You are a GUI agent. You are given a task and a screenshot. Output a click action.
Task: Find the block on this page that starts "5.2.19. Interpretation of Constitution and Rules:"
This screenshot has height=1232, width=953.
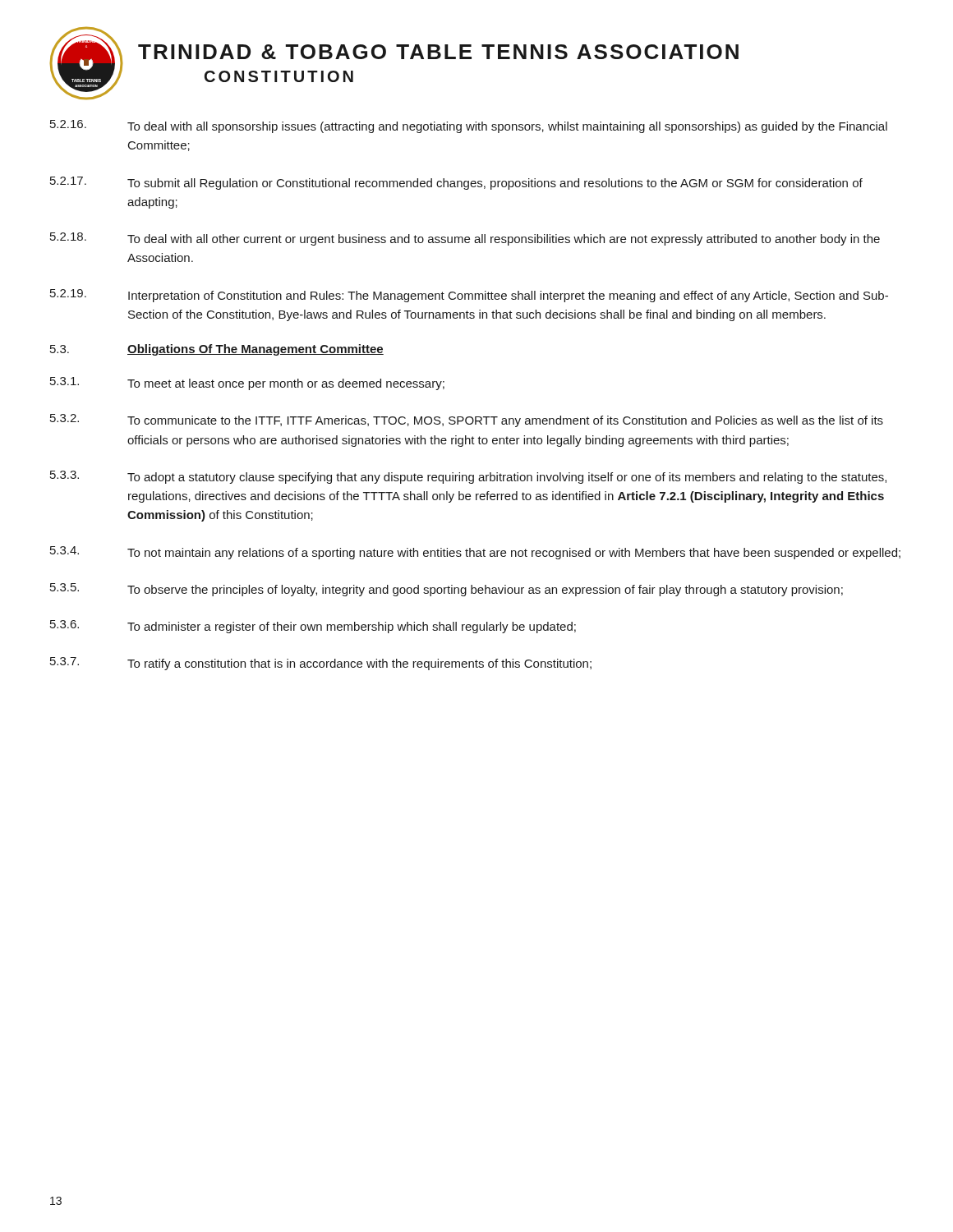476,305
